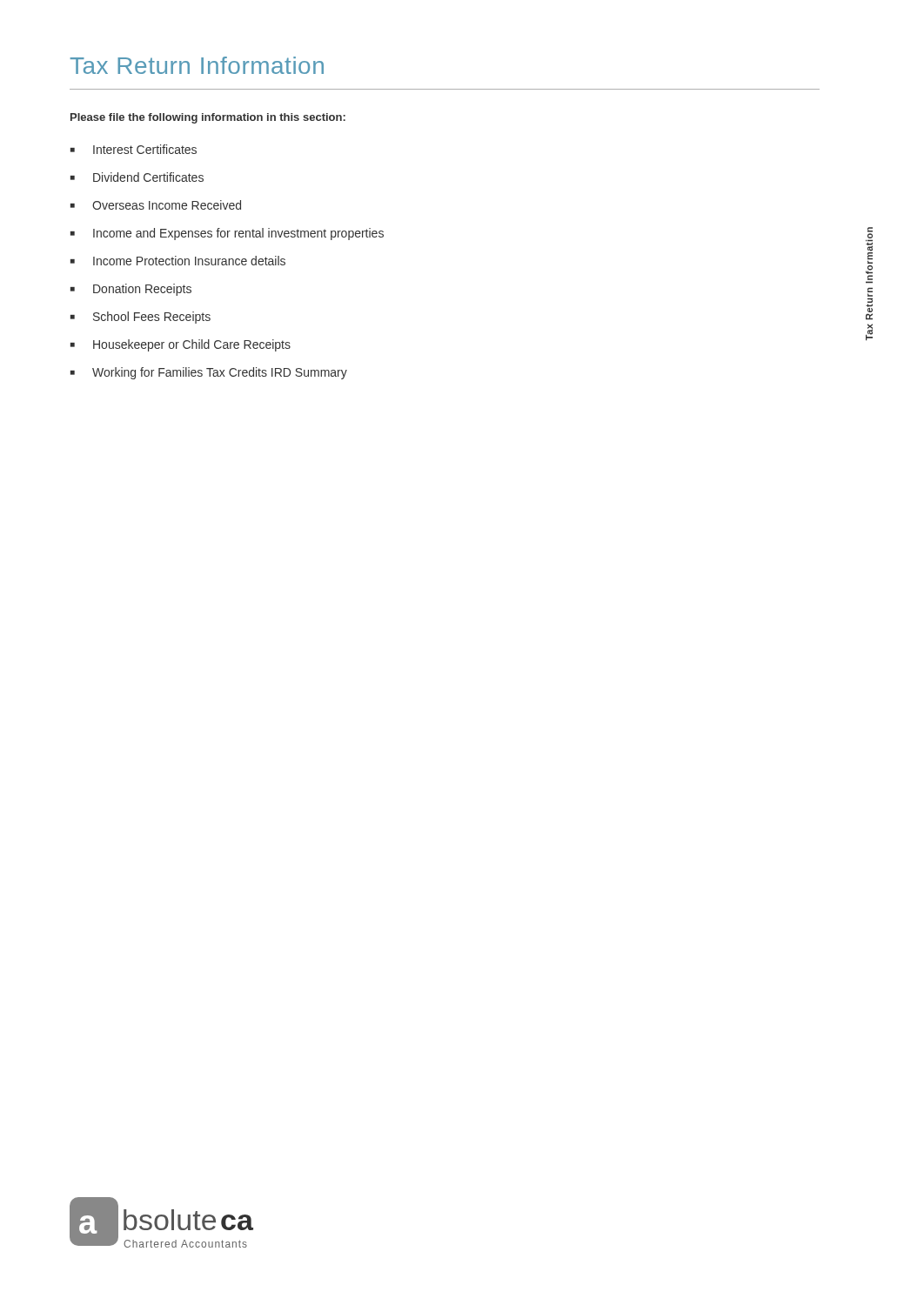
Task: Locate the region starting "■ Dividend Certificates"
Action: 137,177
